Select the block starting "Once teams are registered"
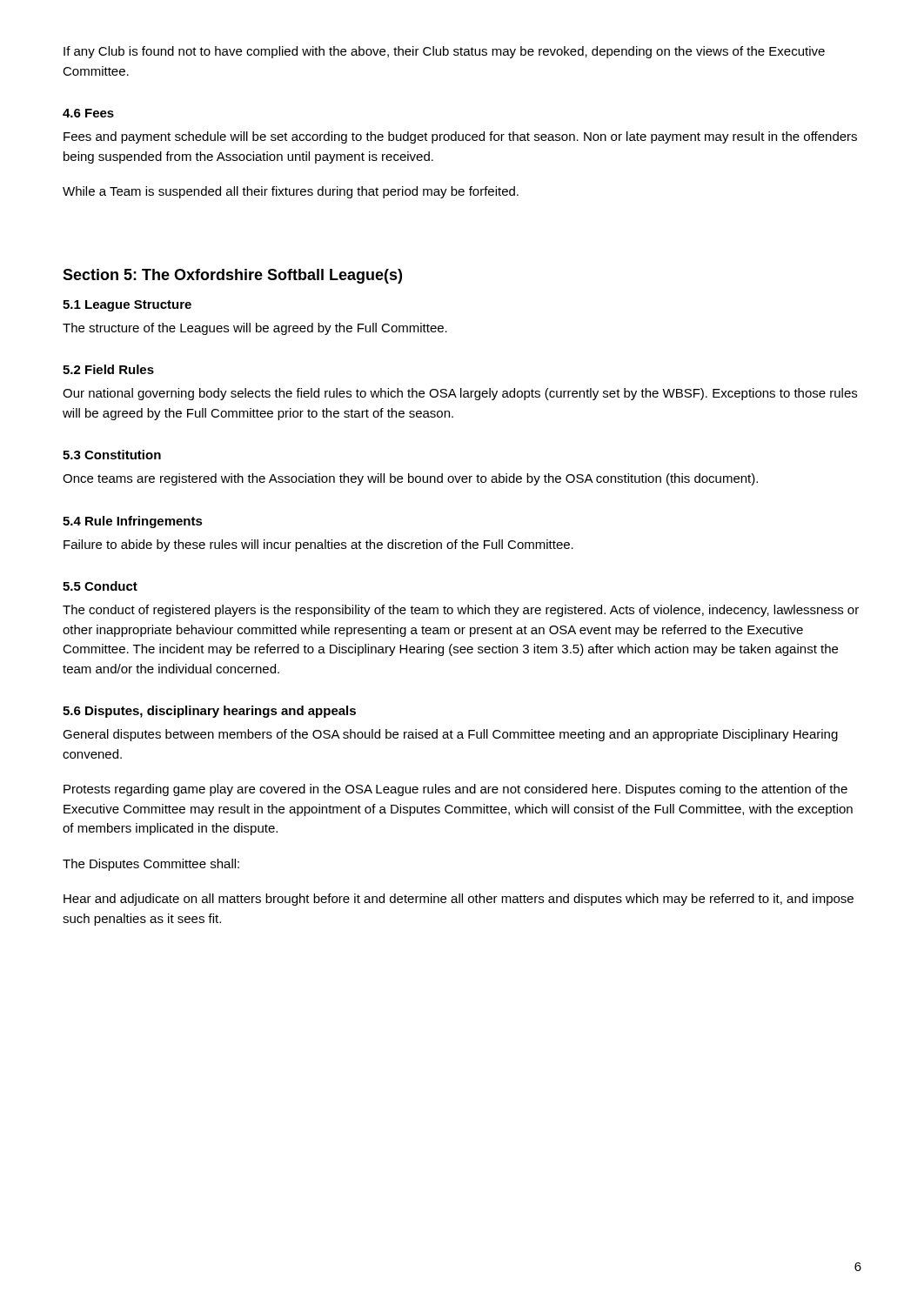The image size is (924, 1305). click(411, 478)
